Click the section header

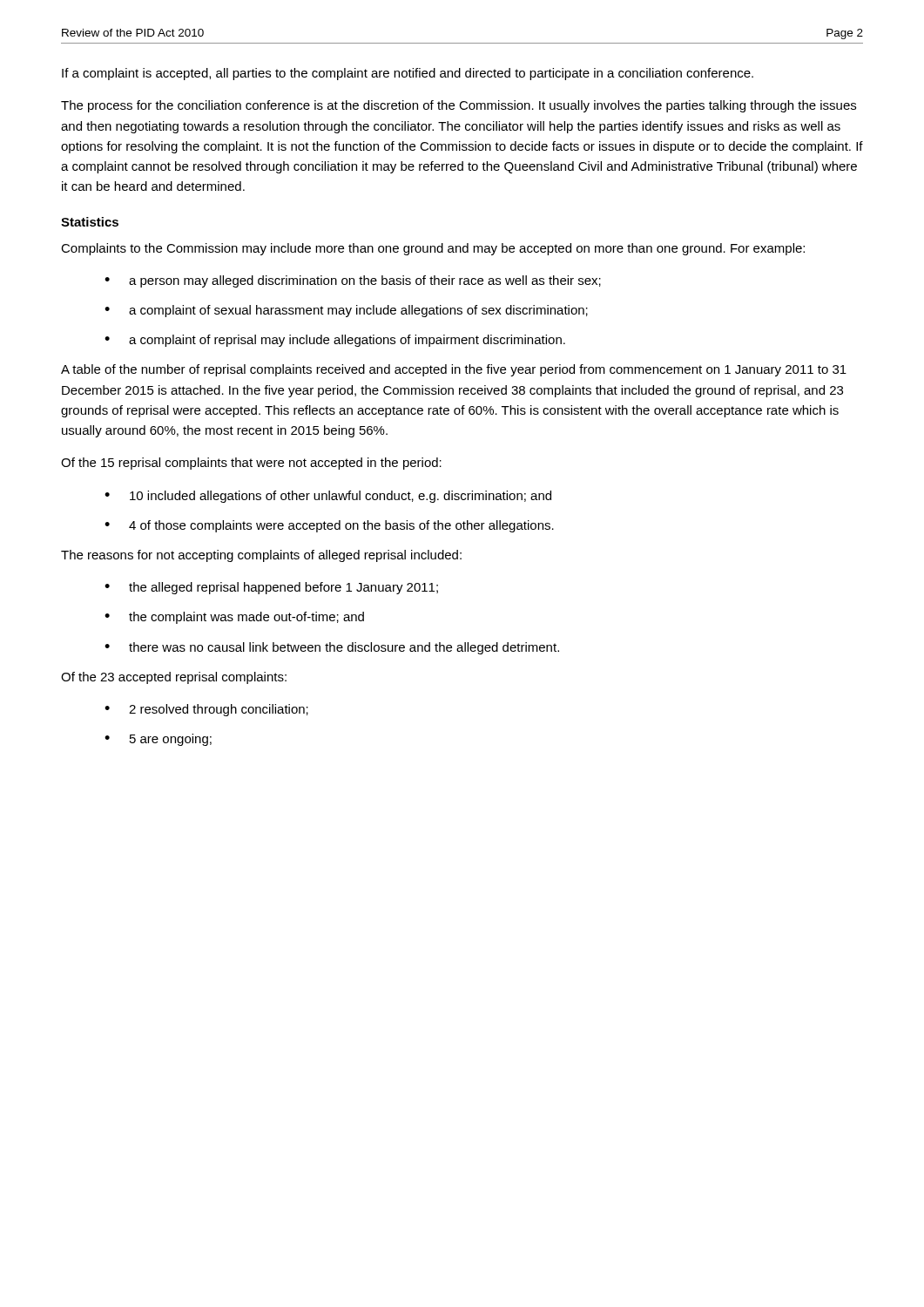click(x=90, y=221)
